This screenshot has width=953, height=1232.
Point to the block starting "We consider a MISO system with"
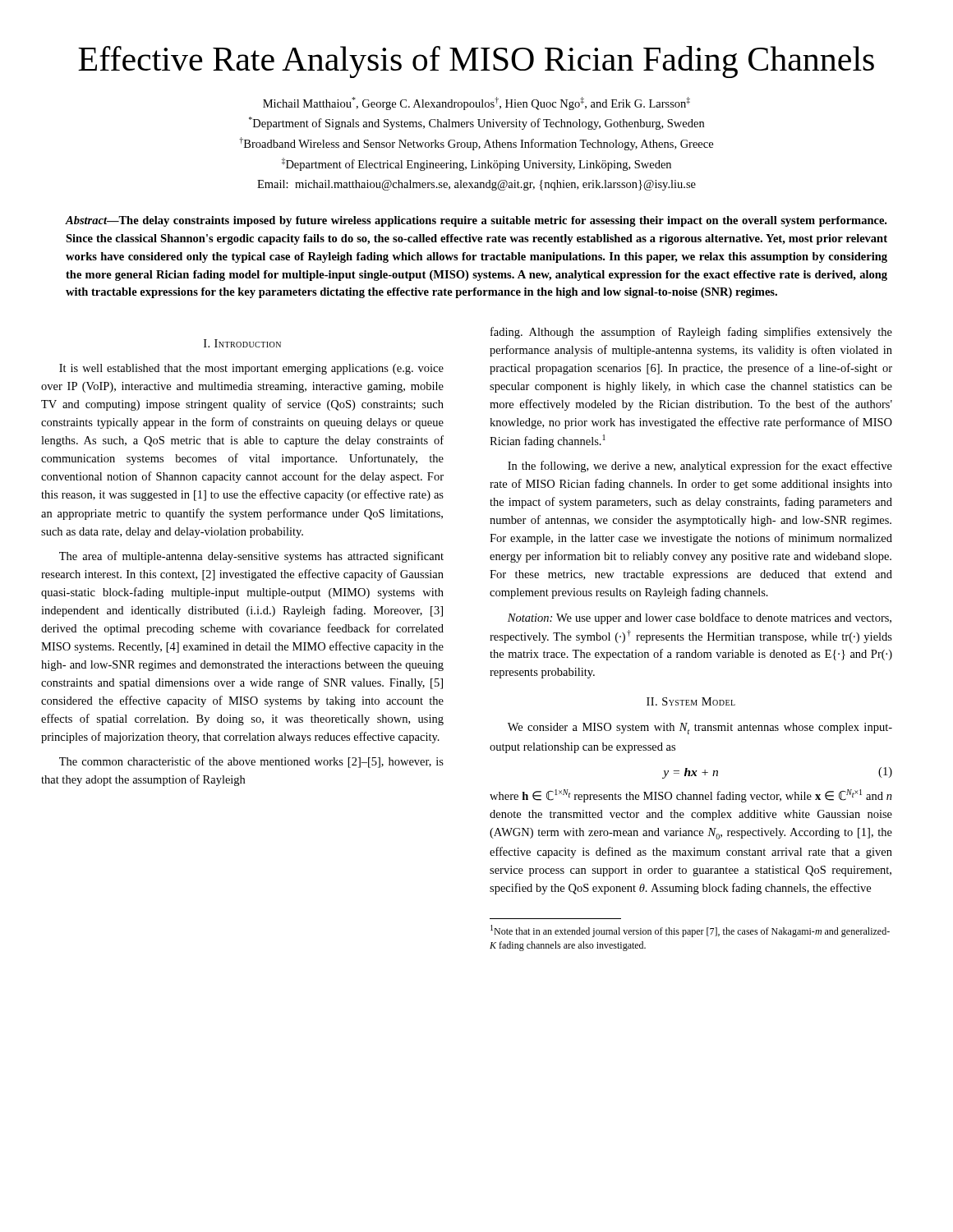click(691, 736)
